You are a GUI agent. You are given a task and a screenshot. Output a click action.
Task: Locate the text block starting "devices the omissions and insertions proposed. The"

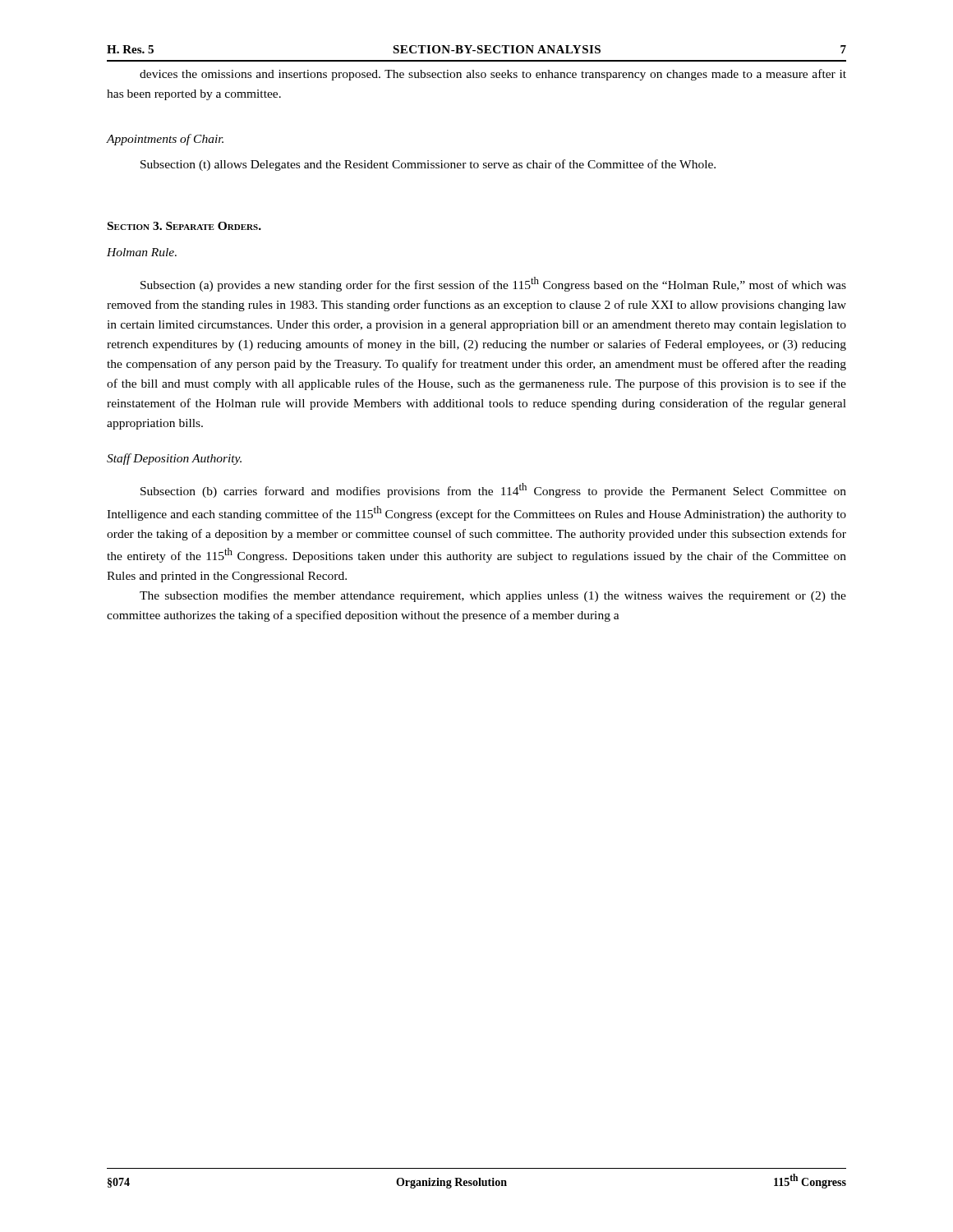click(x=476, y=83)
